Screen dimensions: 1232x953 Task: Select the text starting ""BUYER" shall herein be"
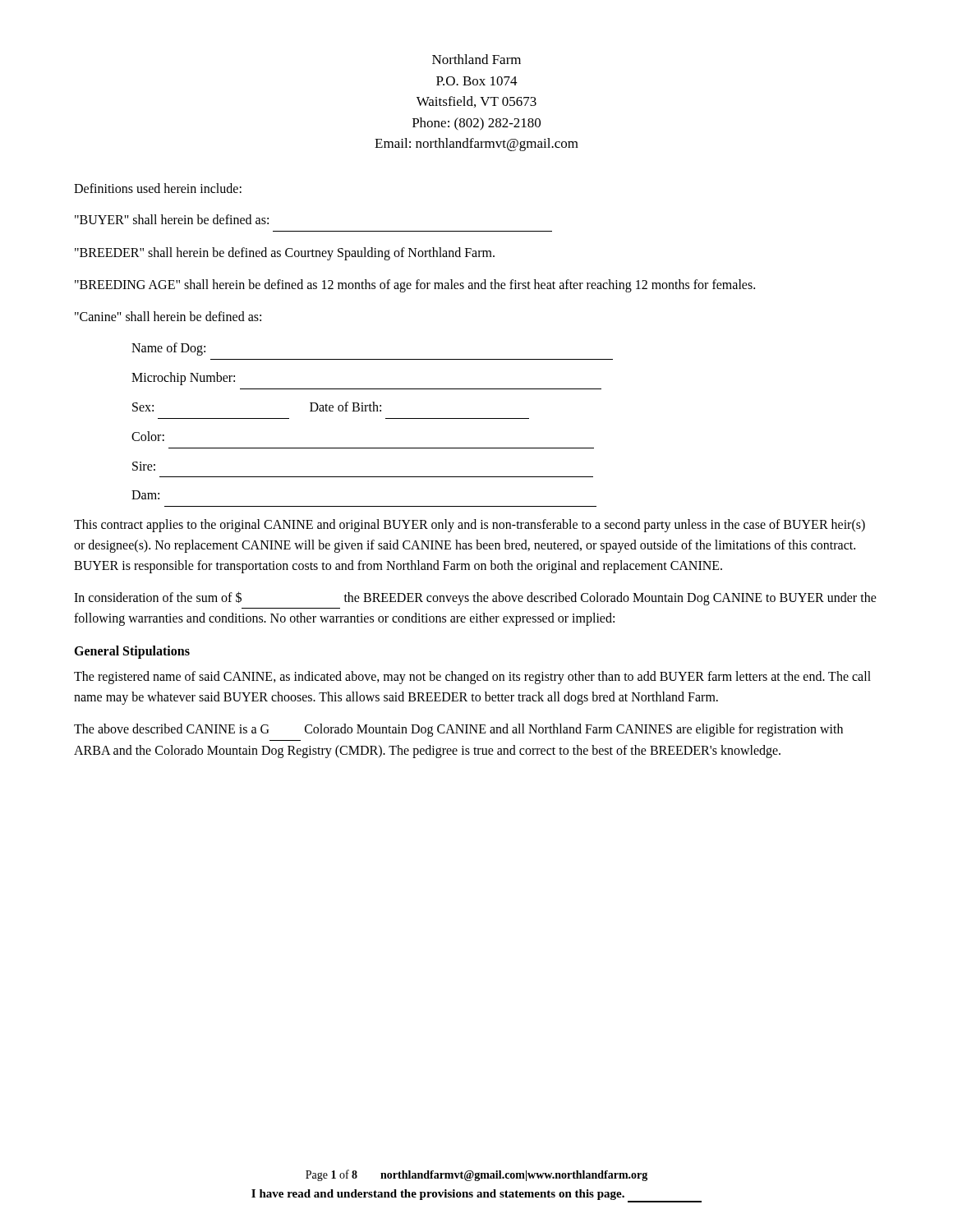coord(313,221)
